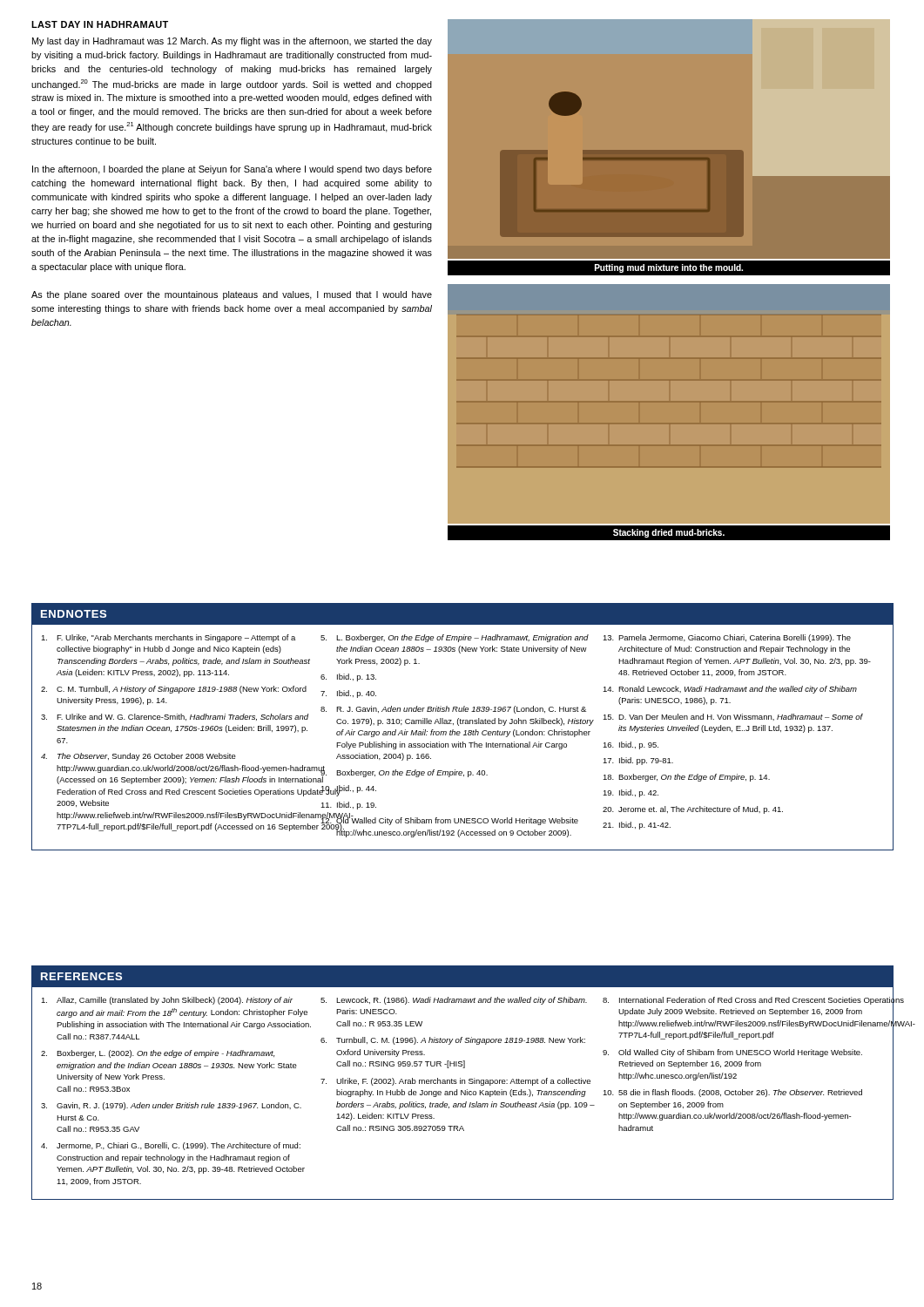
Task: Find the block on this page that starts "12.Old Walled City of Shibam from UNESCO"
Action: [459, 827]
